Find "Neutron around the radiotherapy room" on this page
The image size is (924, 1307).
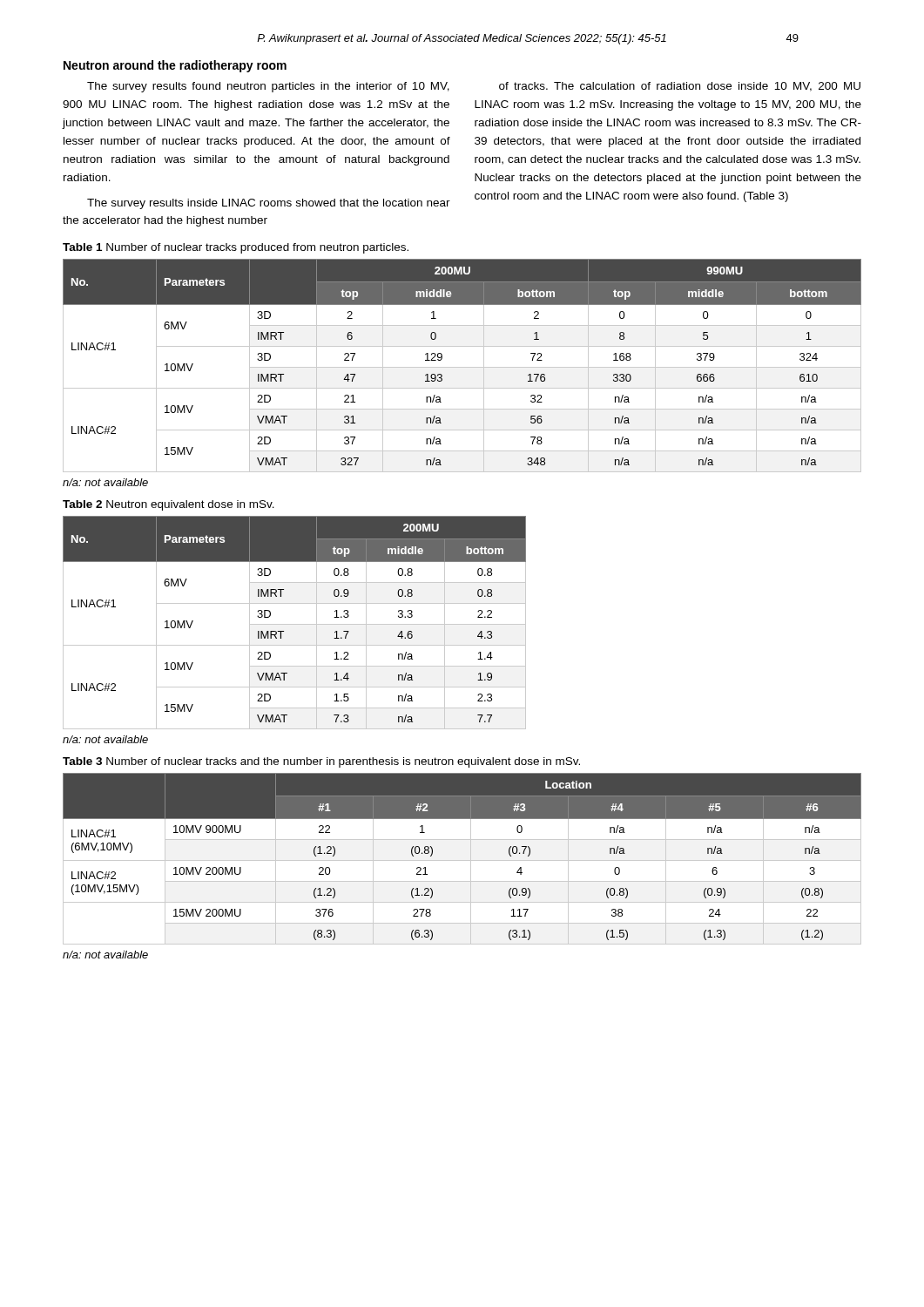[175, 65]
